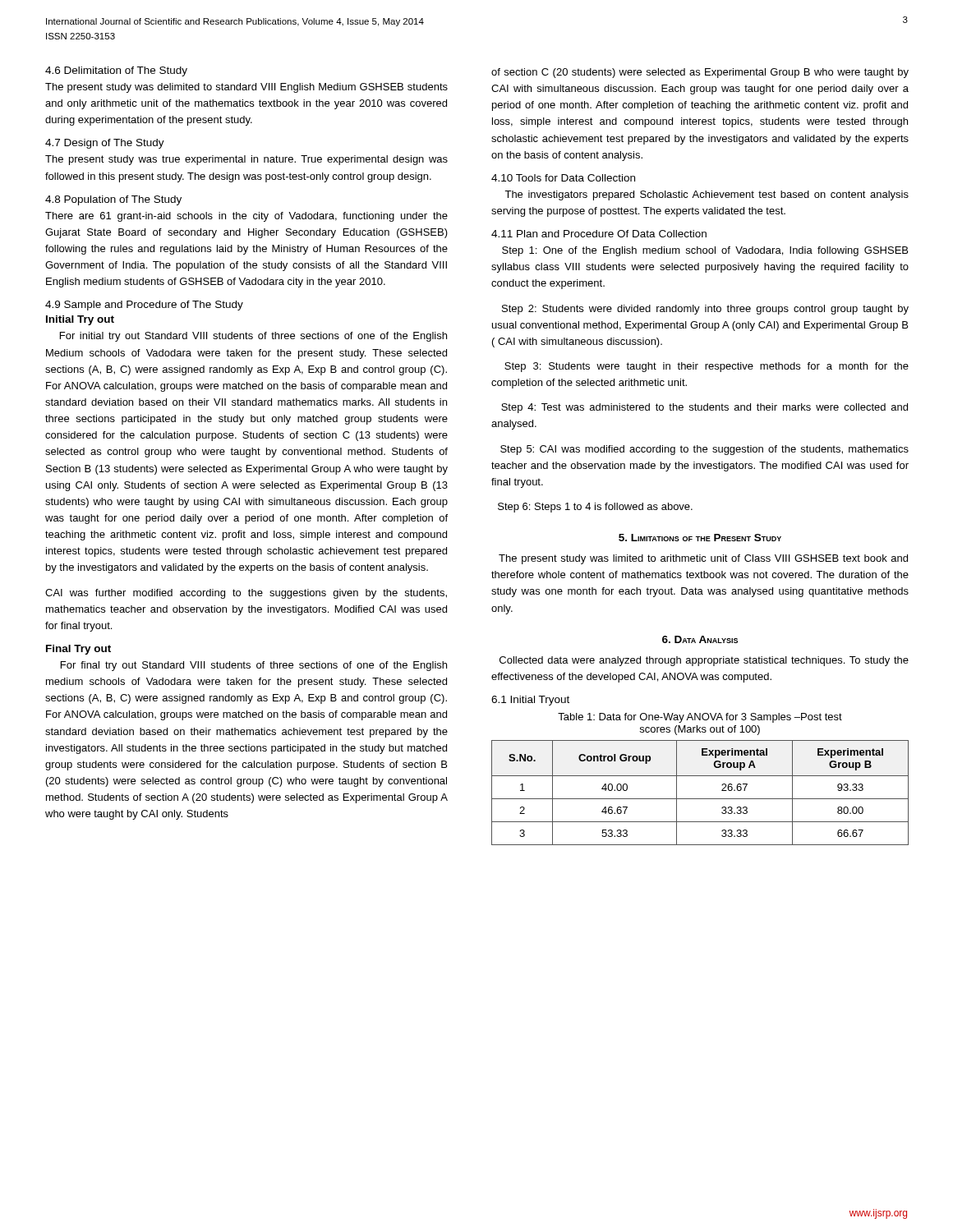953x1232 pixels.
Task: Click on the element starting "6.1 Initial Tryout"
Action: pyautogui.click(x=530, y=699)
